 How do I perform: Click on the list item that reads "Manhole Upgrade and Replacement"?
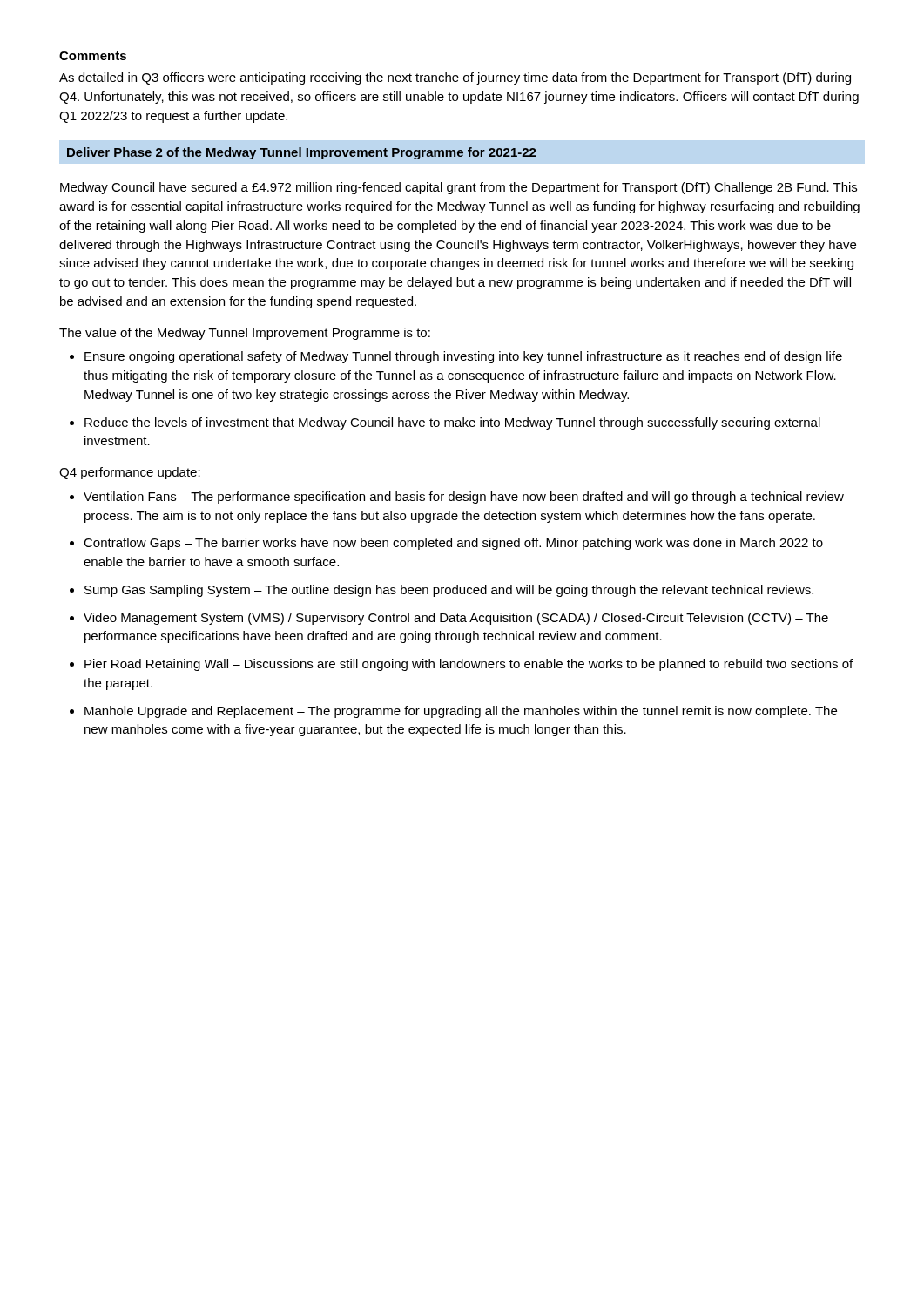coord(462,720)
